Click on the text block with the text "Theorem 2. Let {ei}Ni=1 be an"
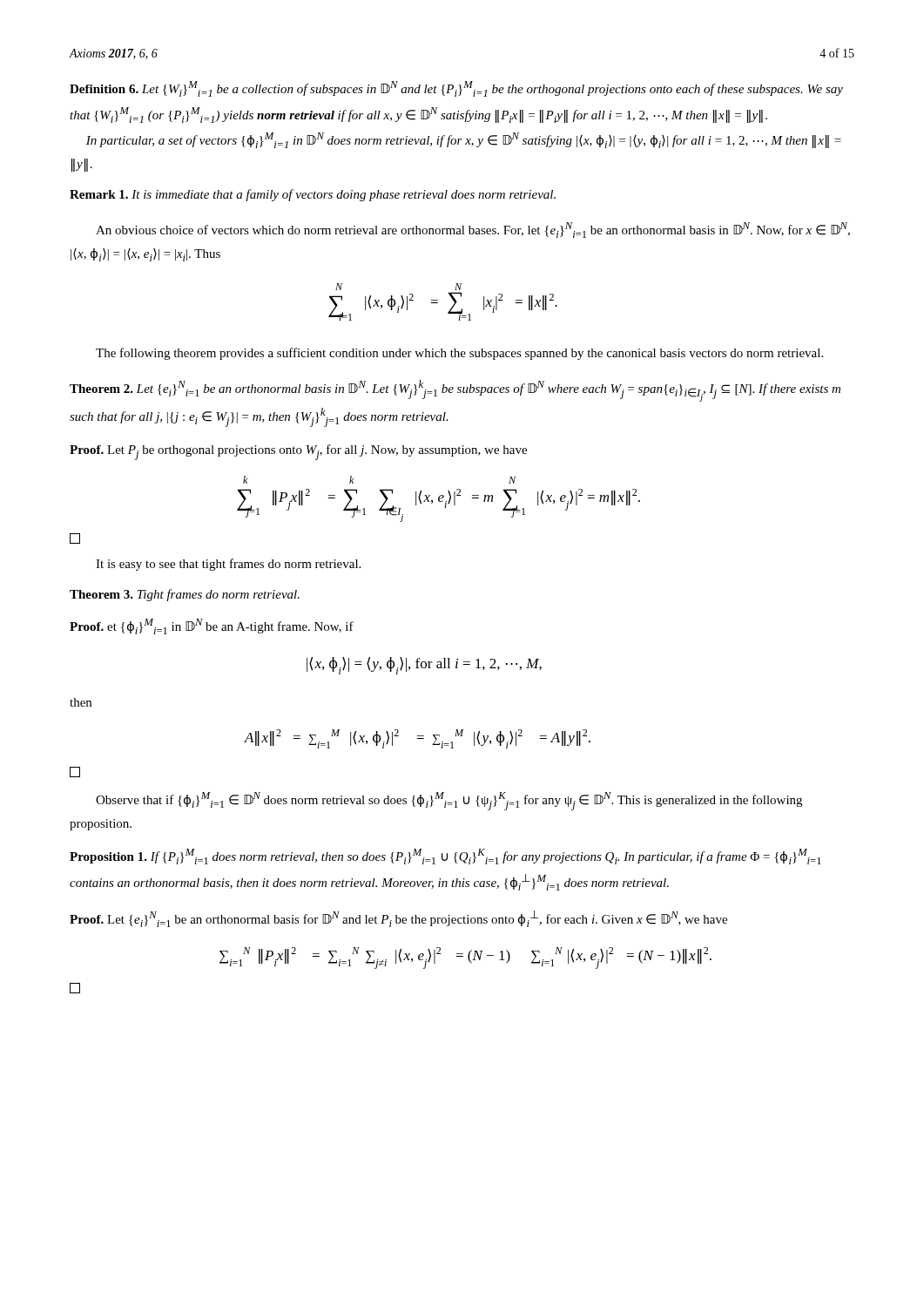Screen dimensions: 1307x924 455,402
